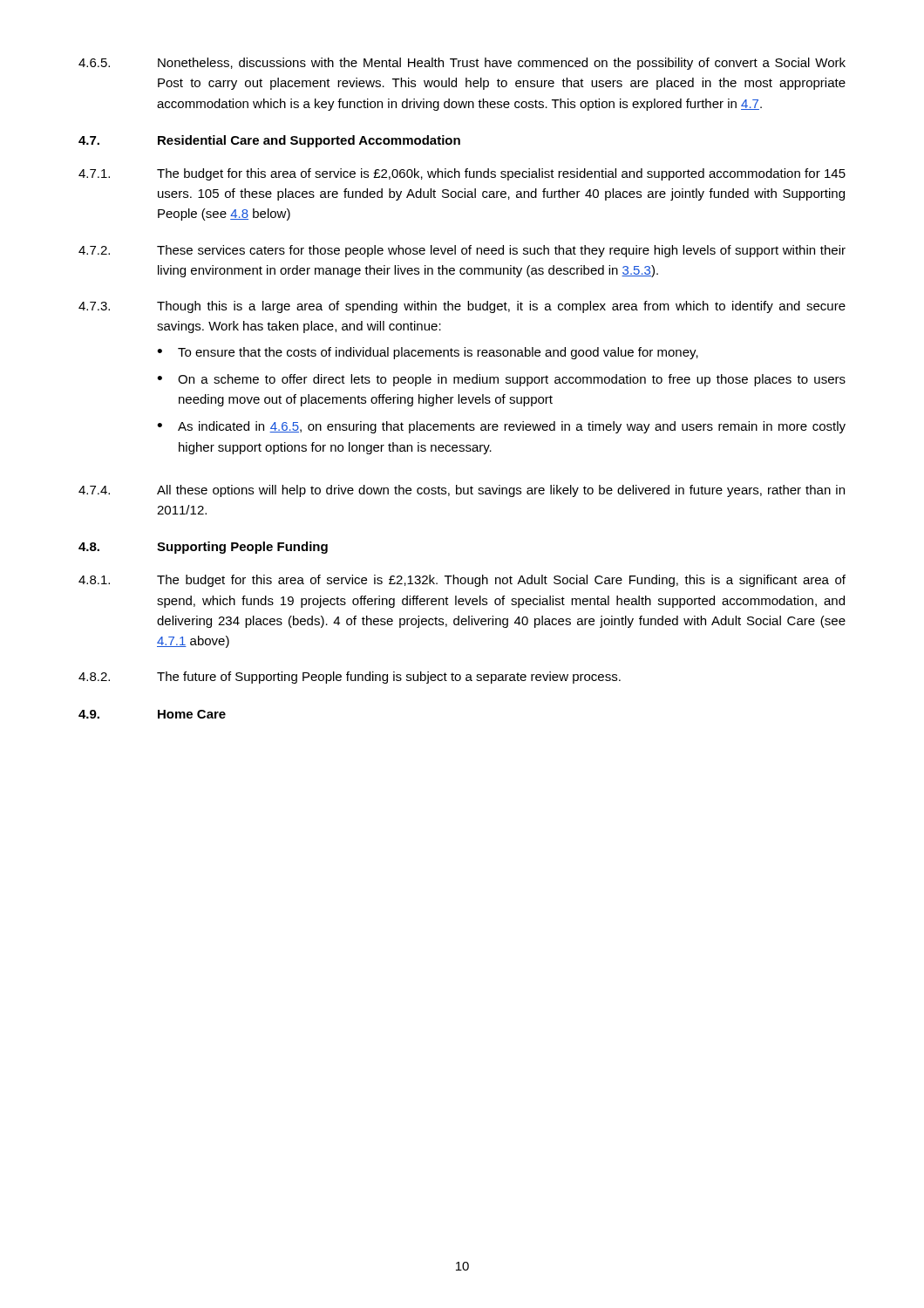
Task: Click on the list item that reads "• To ensure"
Action: click(x=501, y=352)
